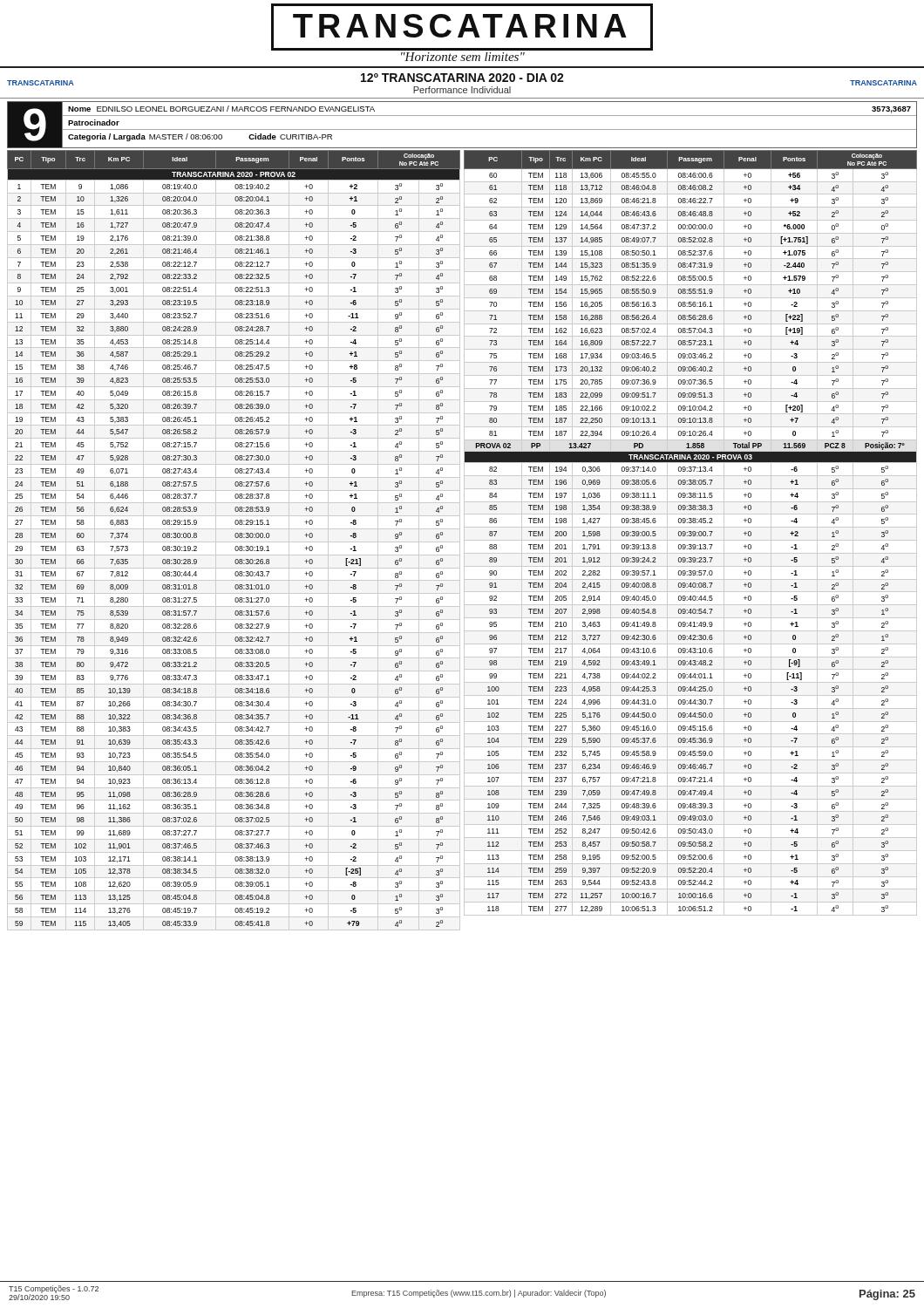Select the block starting "9 Nome EDNILSO"

pyautogui.click(x=462, y=124)
